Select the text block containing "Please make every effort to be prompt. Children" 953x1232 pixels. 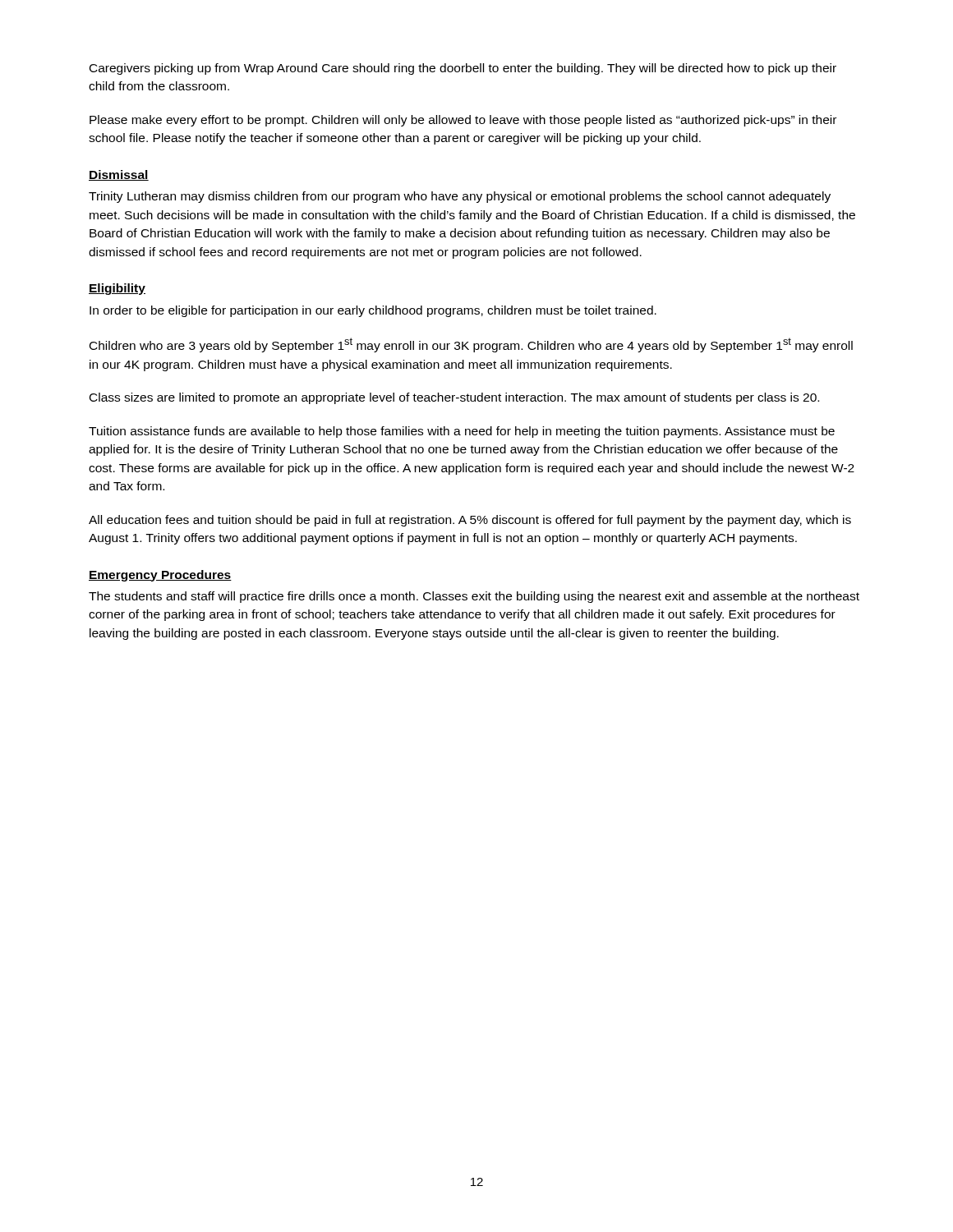[x=463, y=129]
